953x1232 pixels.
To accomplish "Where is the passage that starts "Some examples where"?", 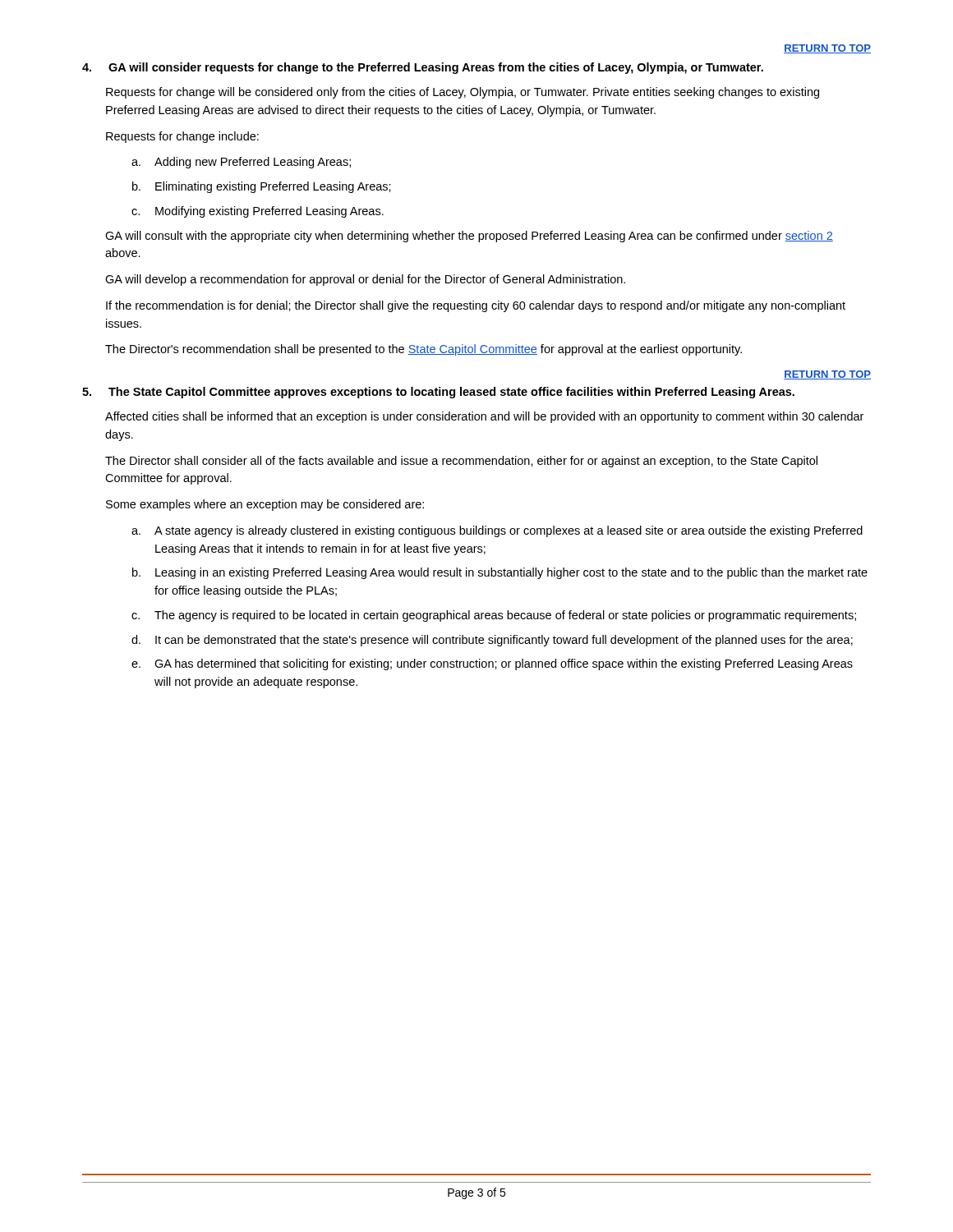I will click(265, 504).
